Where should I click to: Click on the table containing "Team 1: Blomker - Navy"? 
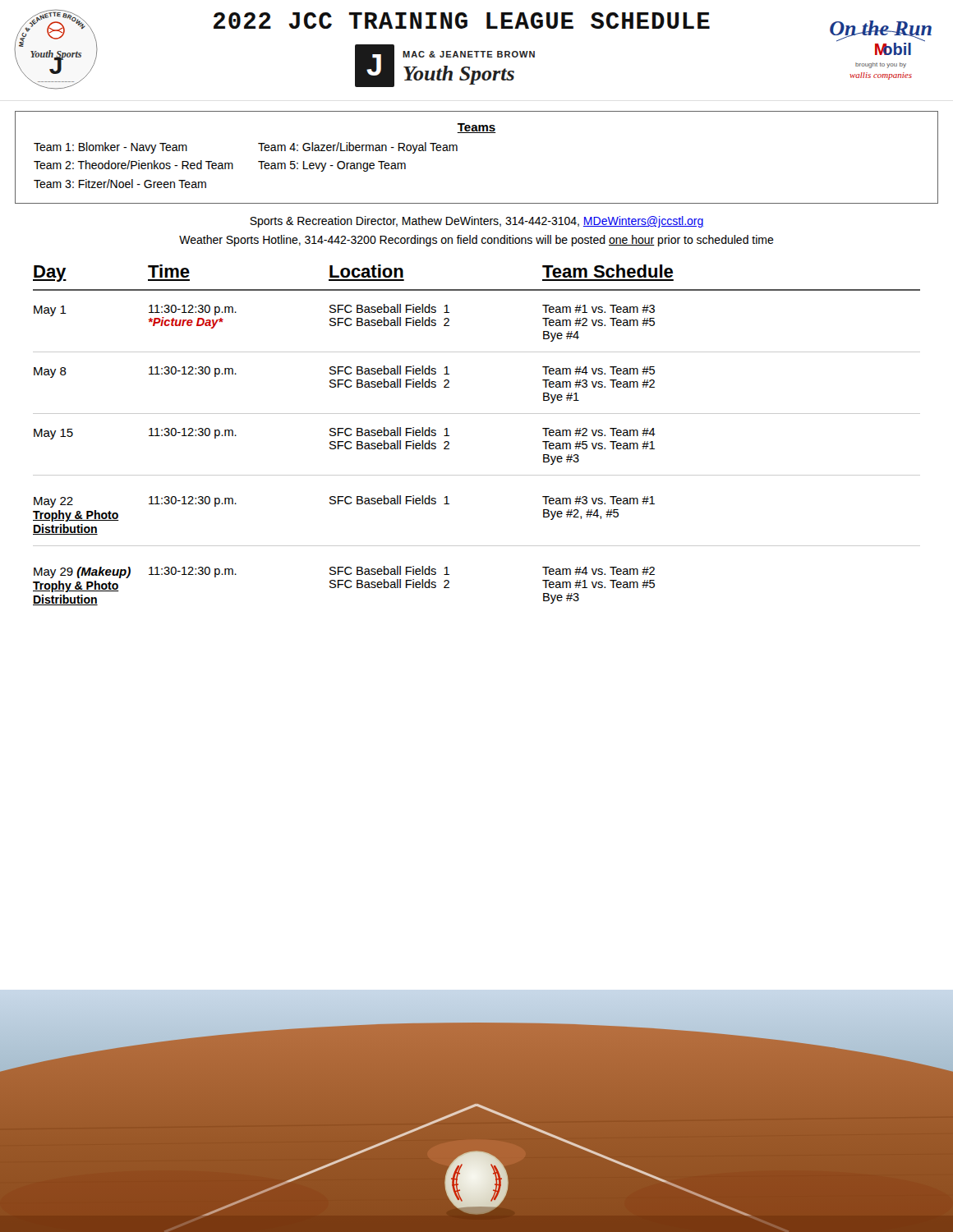[134, 166]
